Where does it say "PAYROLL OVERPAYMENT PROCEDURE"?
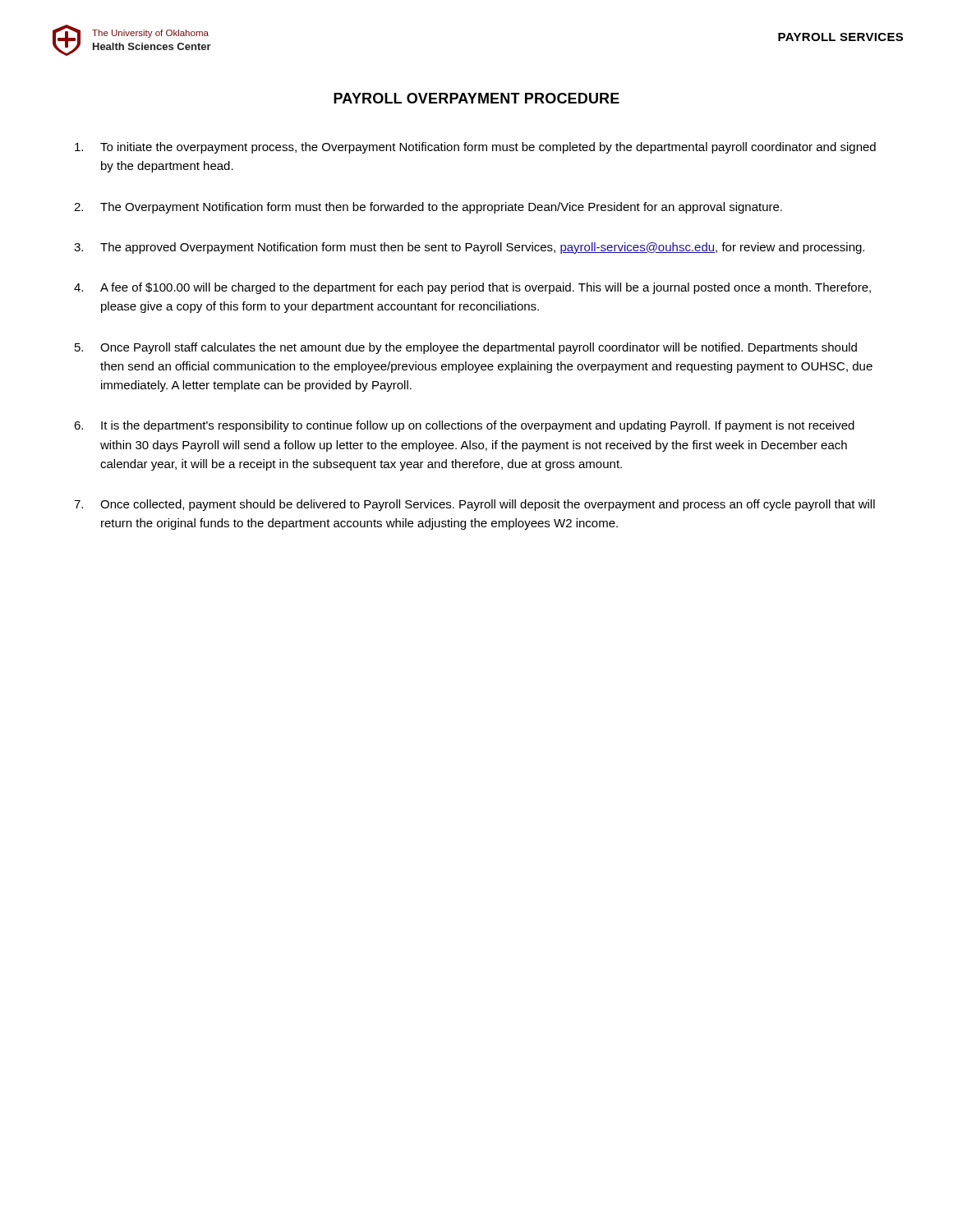The image size is (953, 1232). [476, 99]
